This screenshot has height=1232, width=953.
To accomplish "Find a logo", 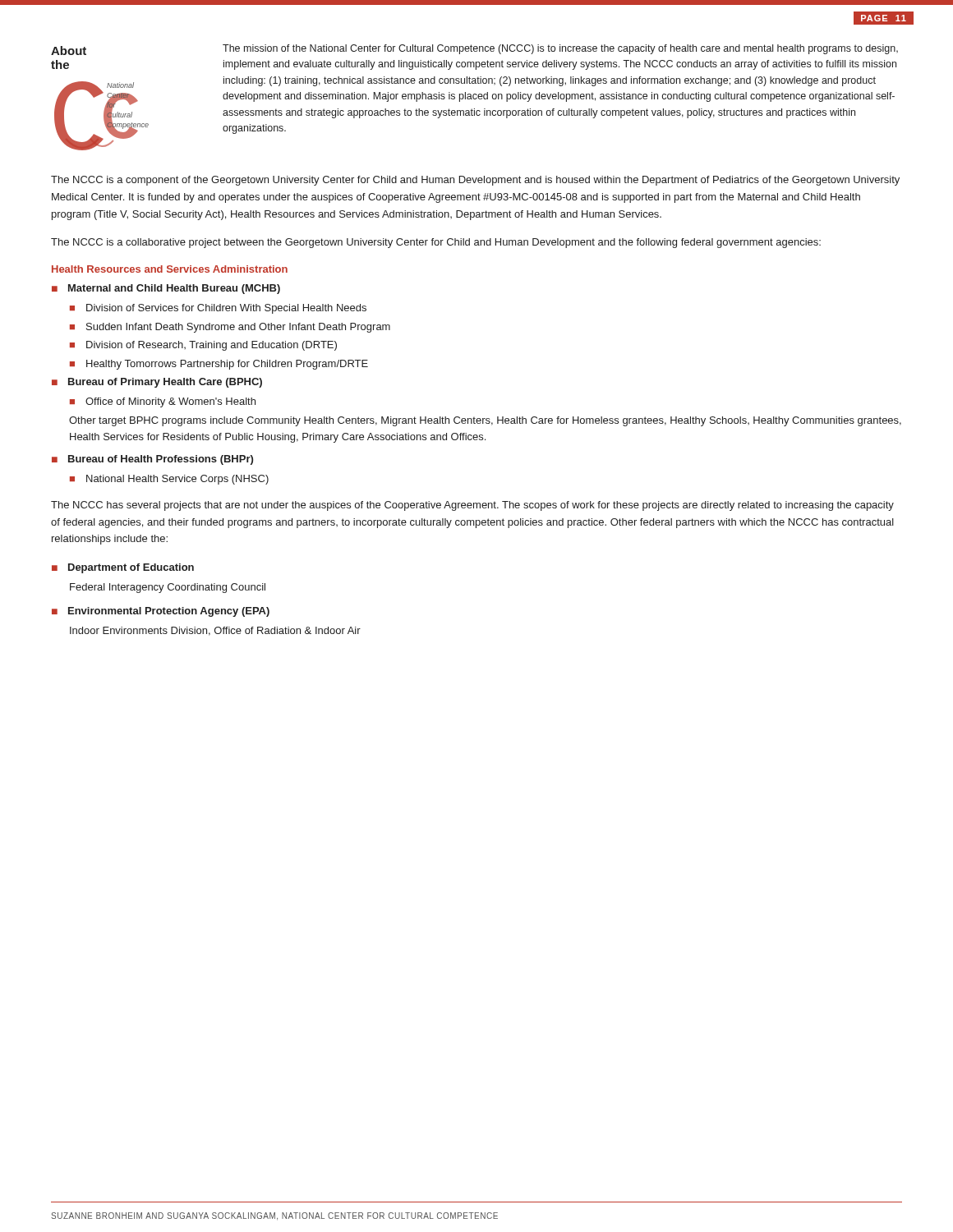I will [131, 101].
